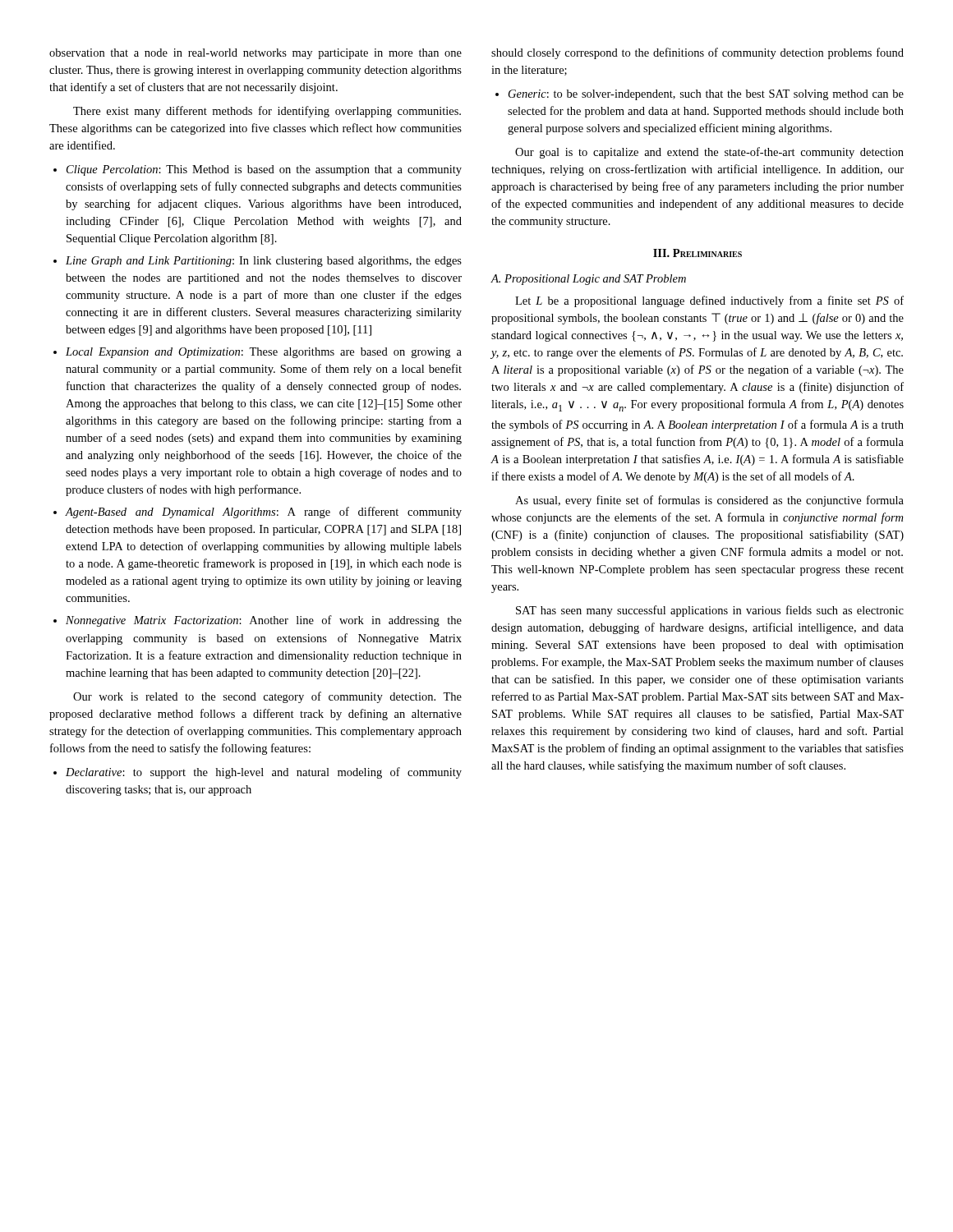
Task: Select the region starting "Declarative: to support"
Action: [x=264, y=780]
